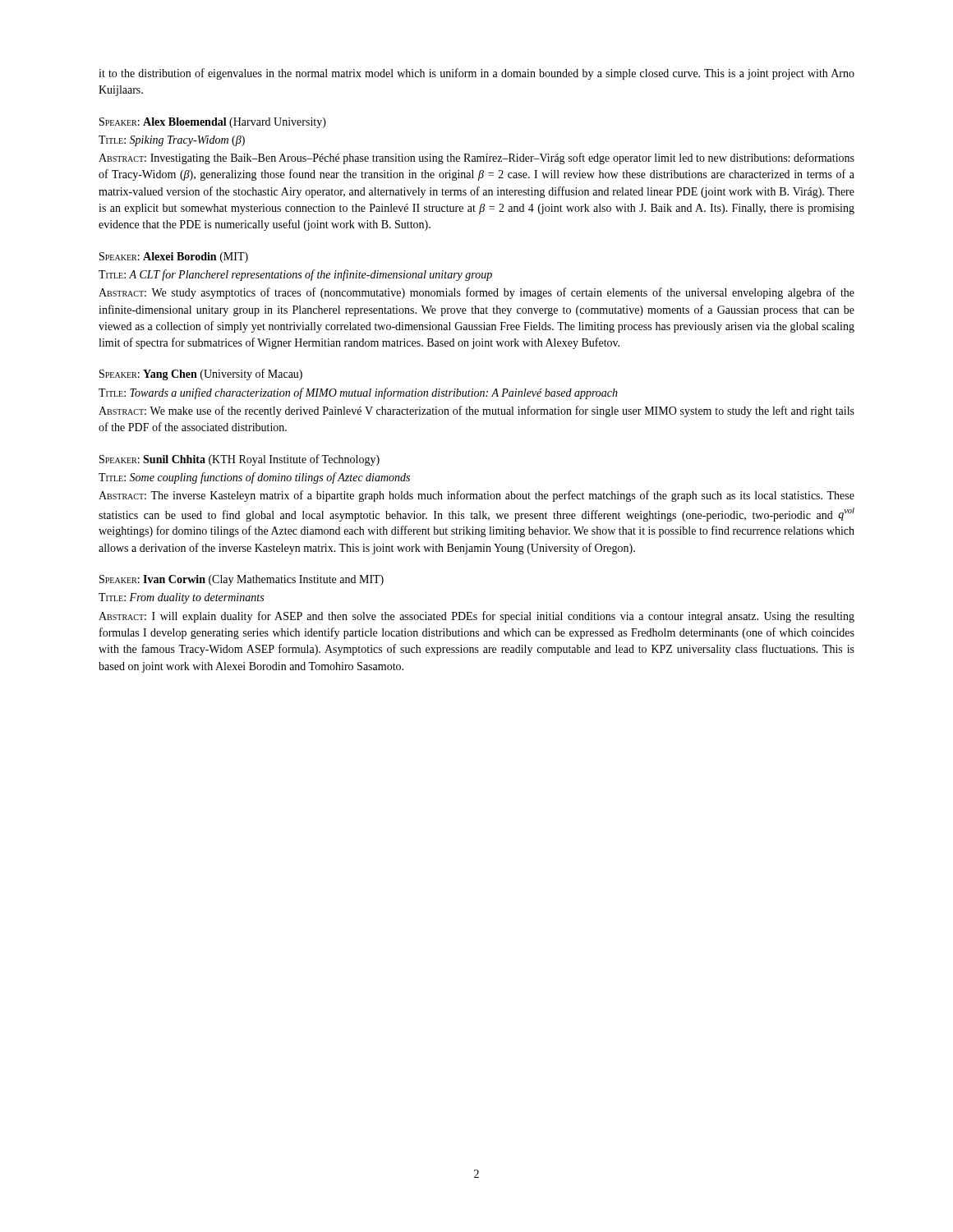
Task: Locate the section header containing "Speaker: Sunil Chhita (KTH Royal Institute of"
Action: coord(239,460)
